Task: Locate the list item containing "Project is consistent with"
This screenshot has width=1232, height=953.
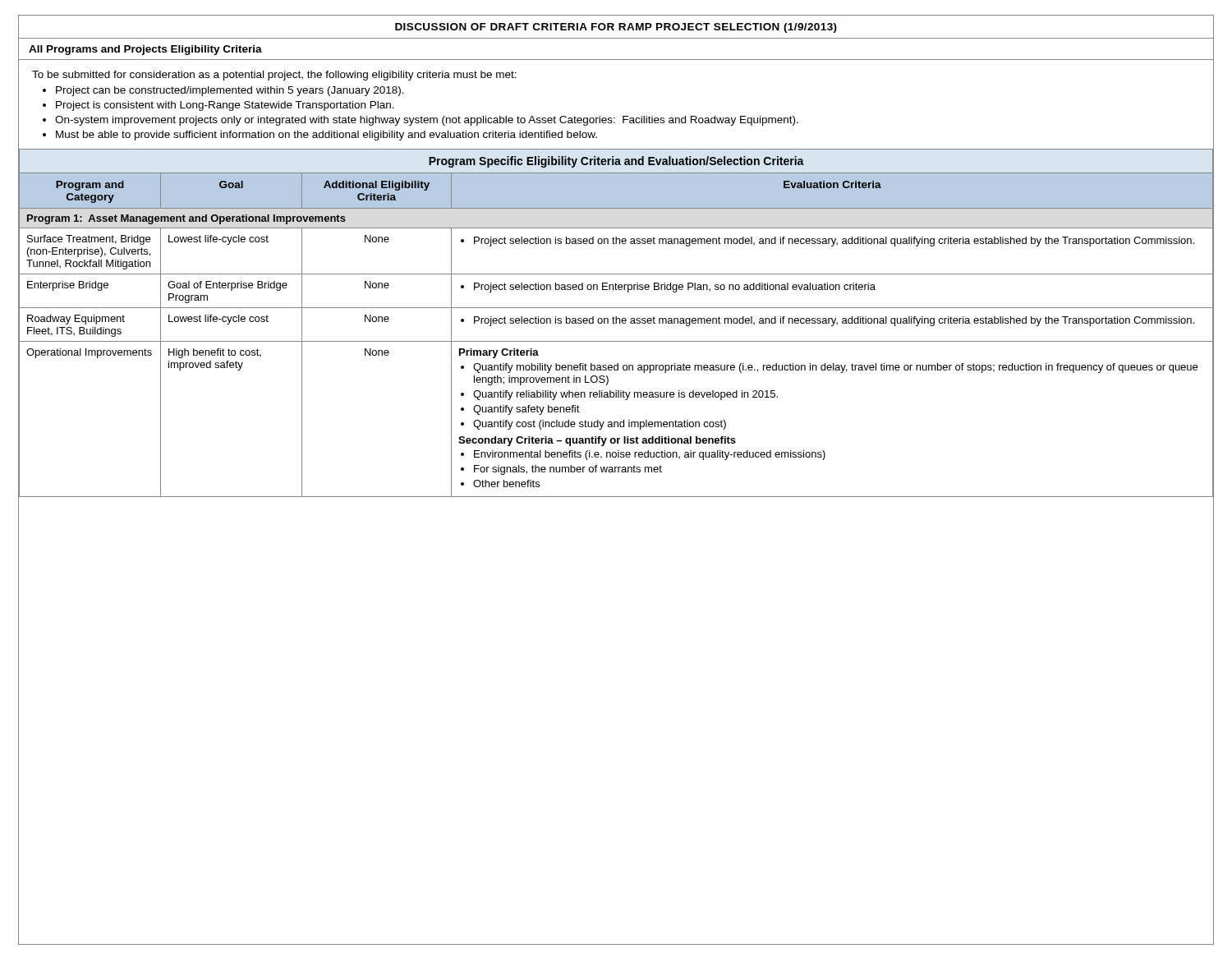Action: tap(225, 105)
